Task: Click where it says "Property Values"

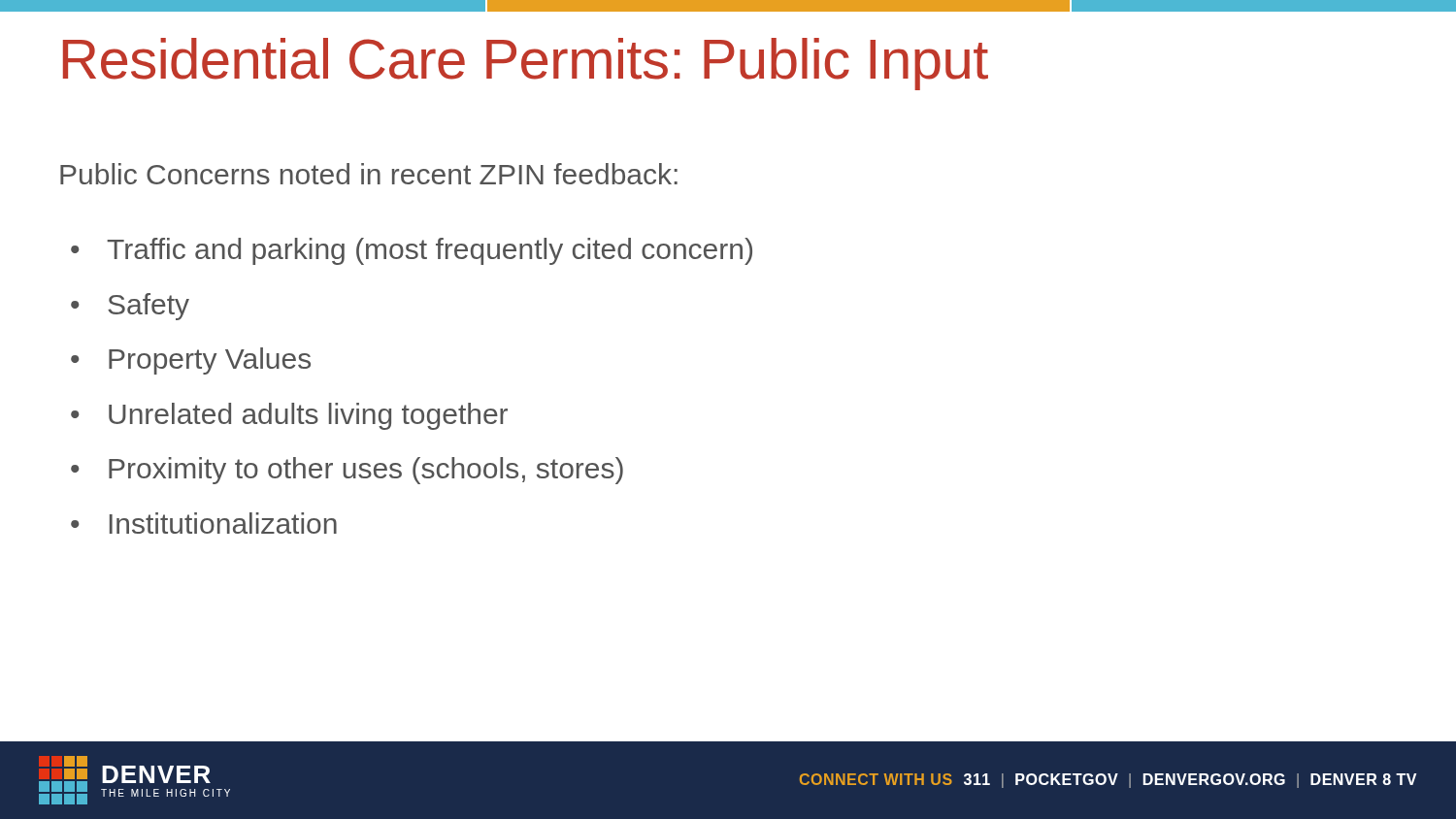Action: (x=209, y=359)
